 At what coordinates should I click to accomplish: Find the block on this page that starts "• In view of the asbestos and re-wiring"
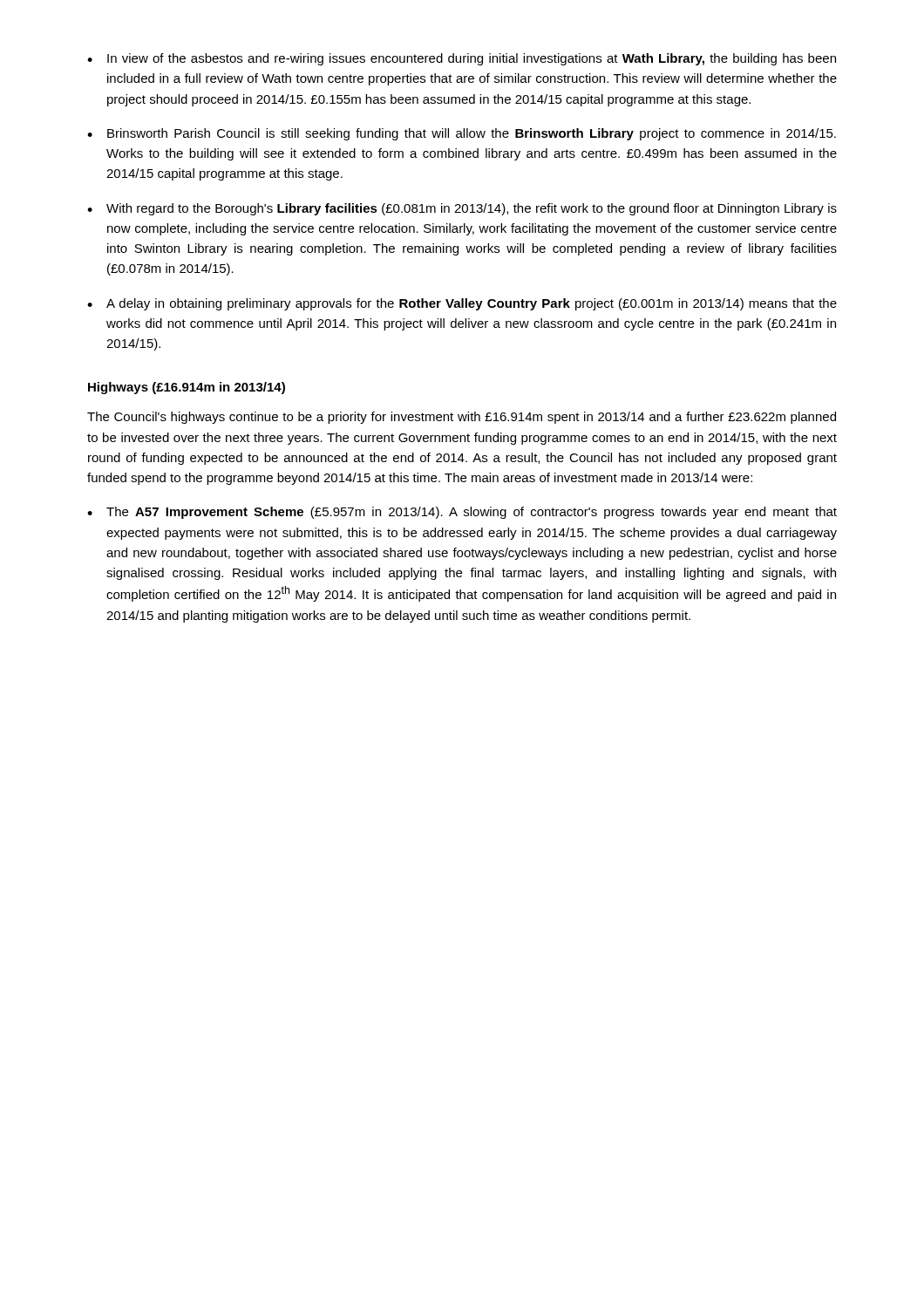tap(462, 78)
